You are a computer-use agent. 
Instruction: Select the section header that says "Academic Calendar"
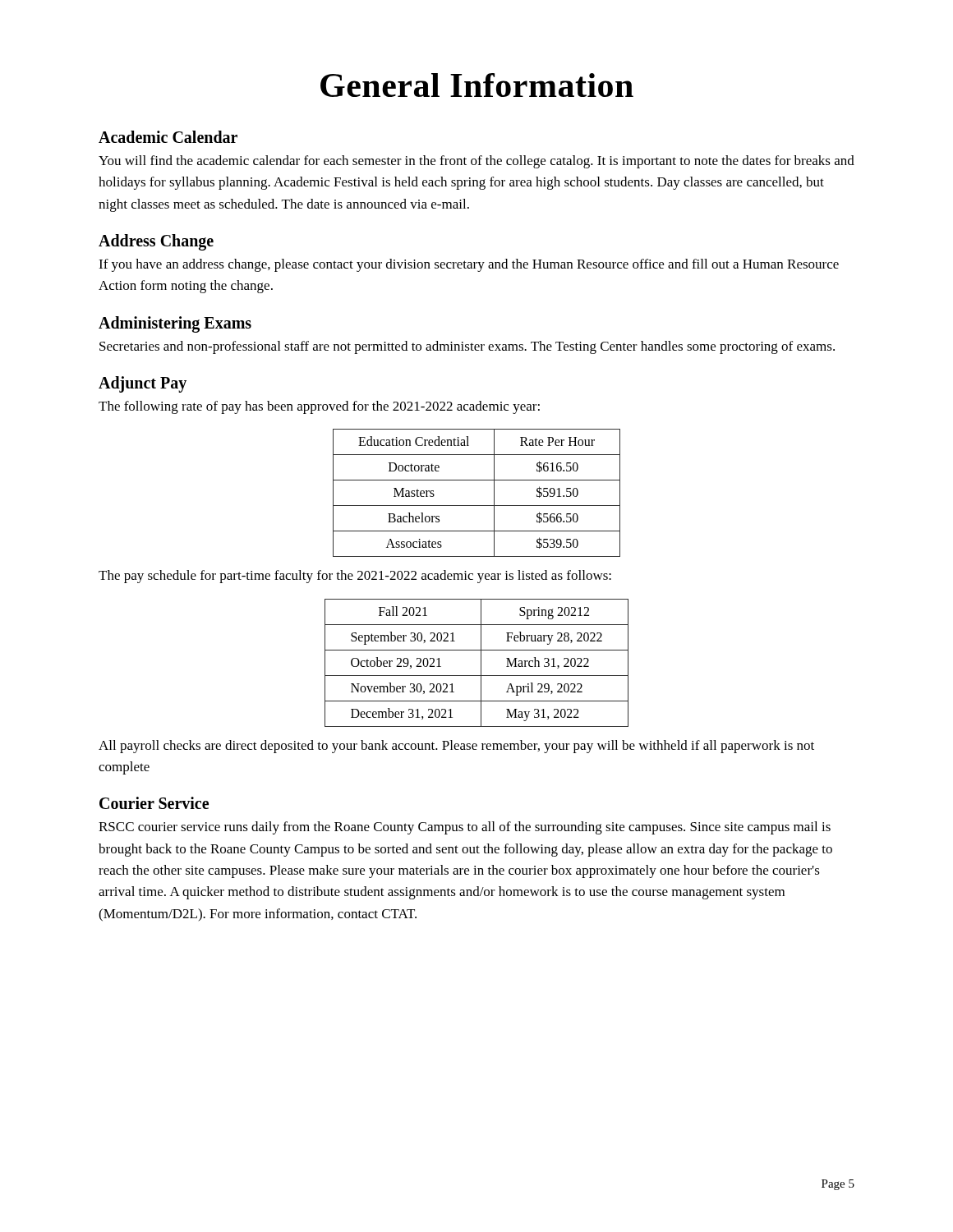click(168, 137)
